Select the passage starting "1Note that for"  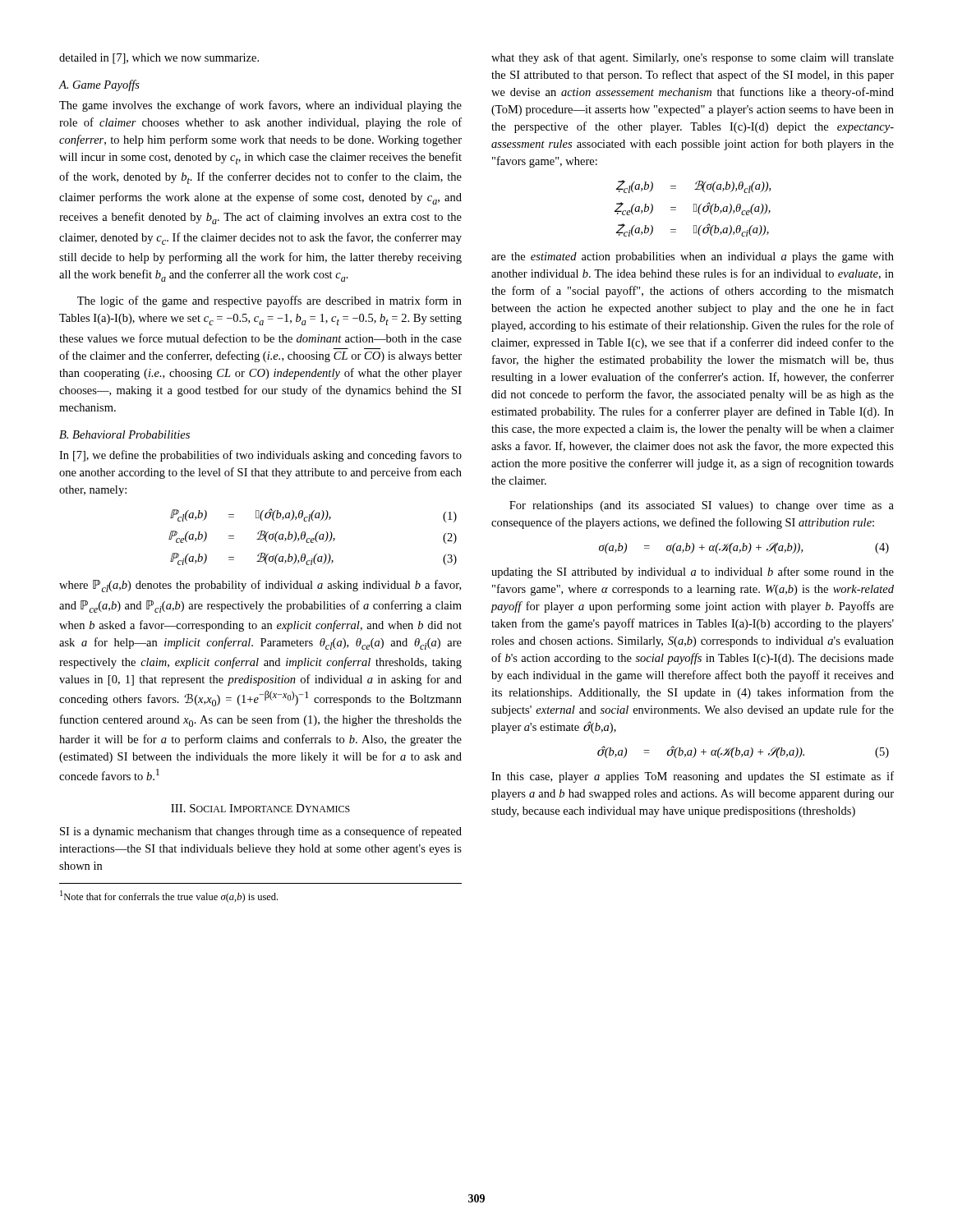(x=260, y=893)
